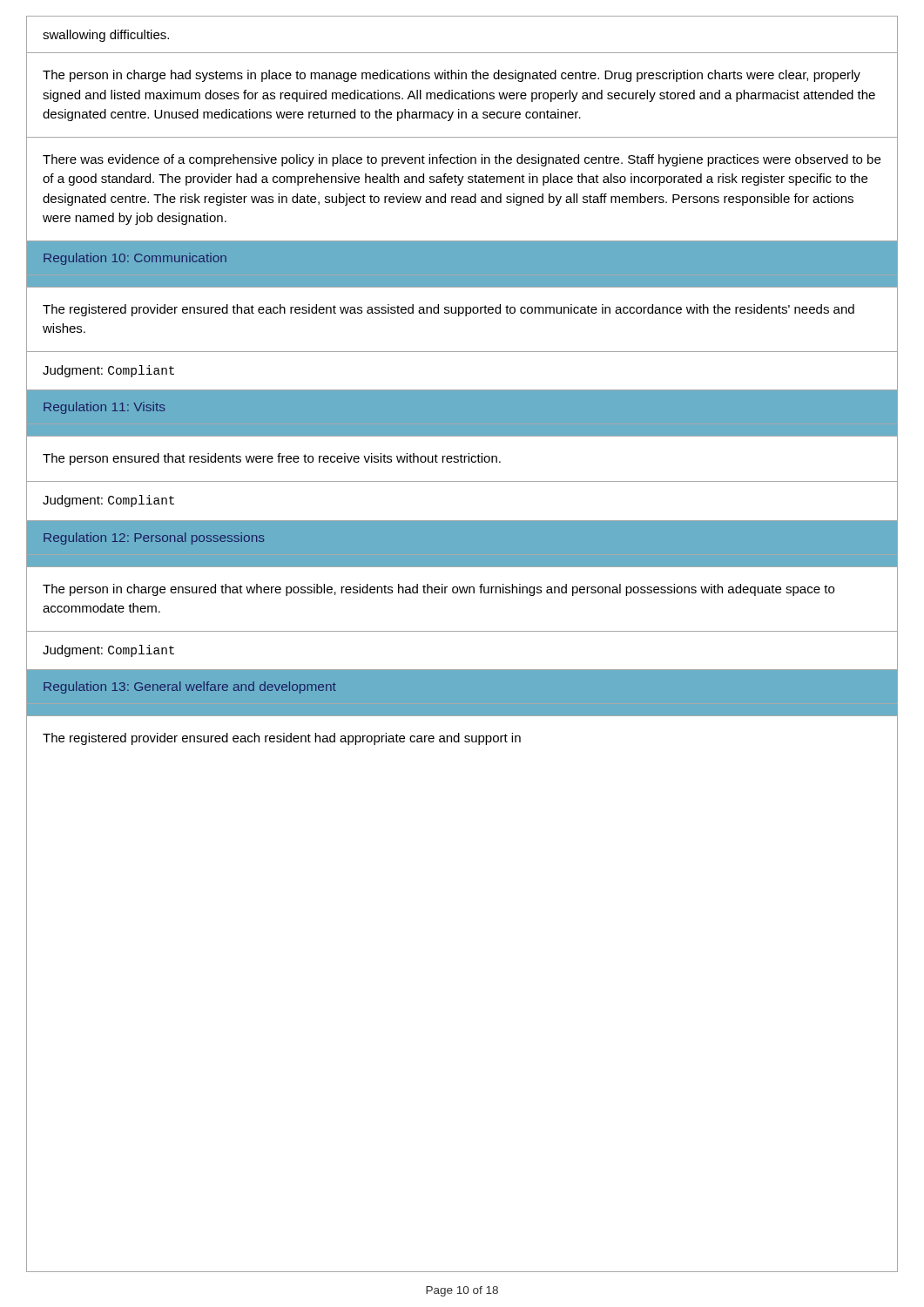924x1307 pixels.
Task: Find the region starting "The person in charge had systems"
Action: coord(459,94)
